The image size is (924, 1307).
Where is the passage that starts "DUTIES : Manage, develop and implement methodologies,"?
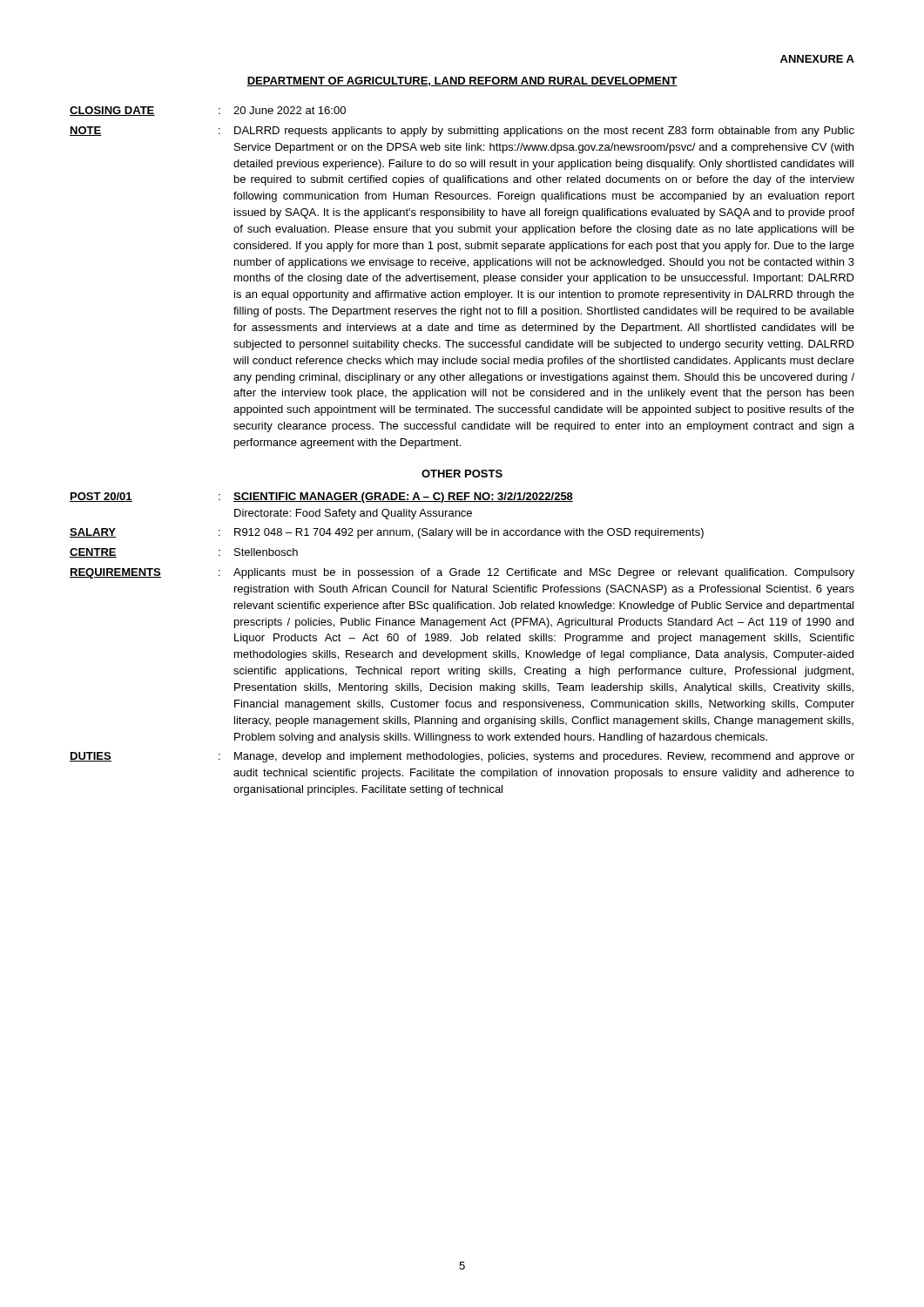tap(462, 773)
